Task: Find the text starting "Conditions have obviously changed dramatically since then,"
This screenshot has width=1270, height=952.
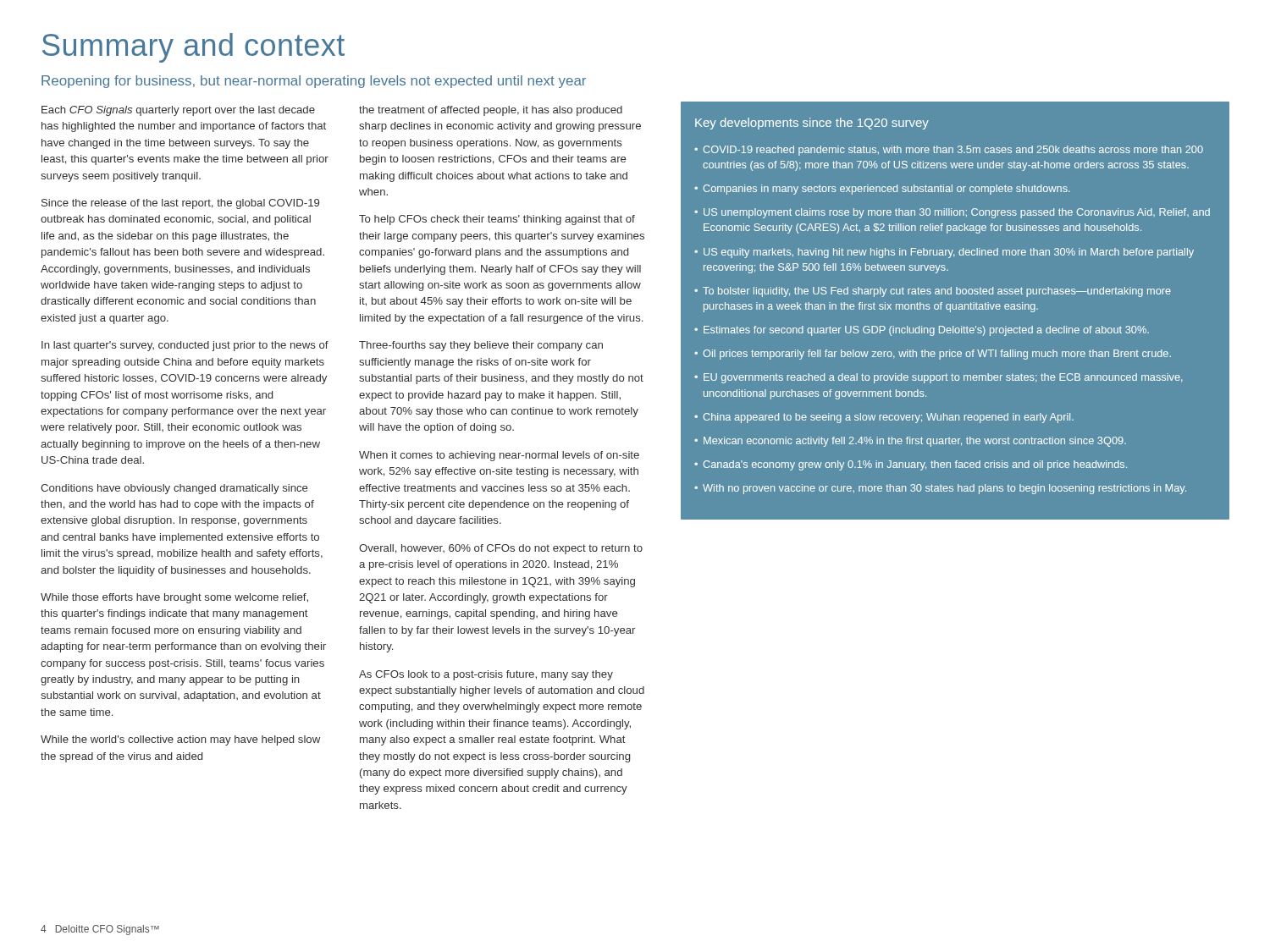Action: [182, 529]
